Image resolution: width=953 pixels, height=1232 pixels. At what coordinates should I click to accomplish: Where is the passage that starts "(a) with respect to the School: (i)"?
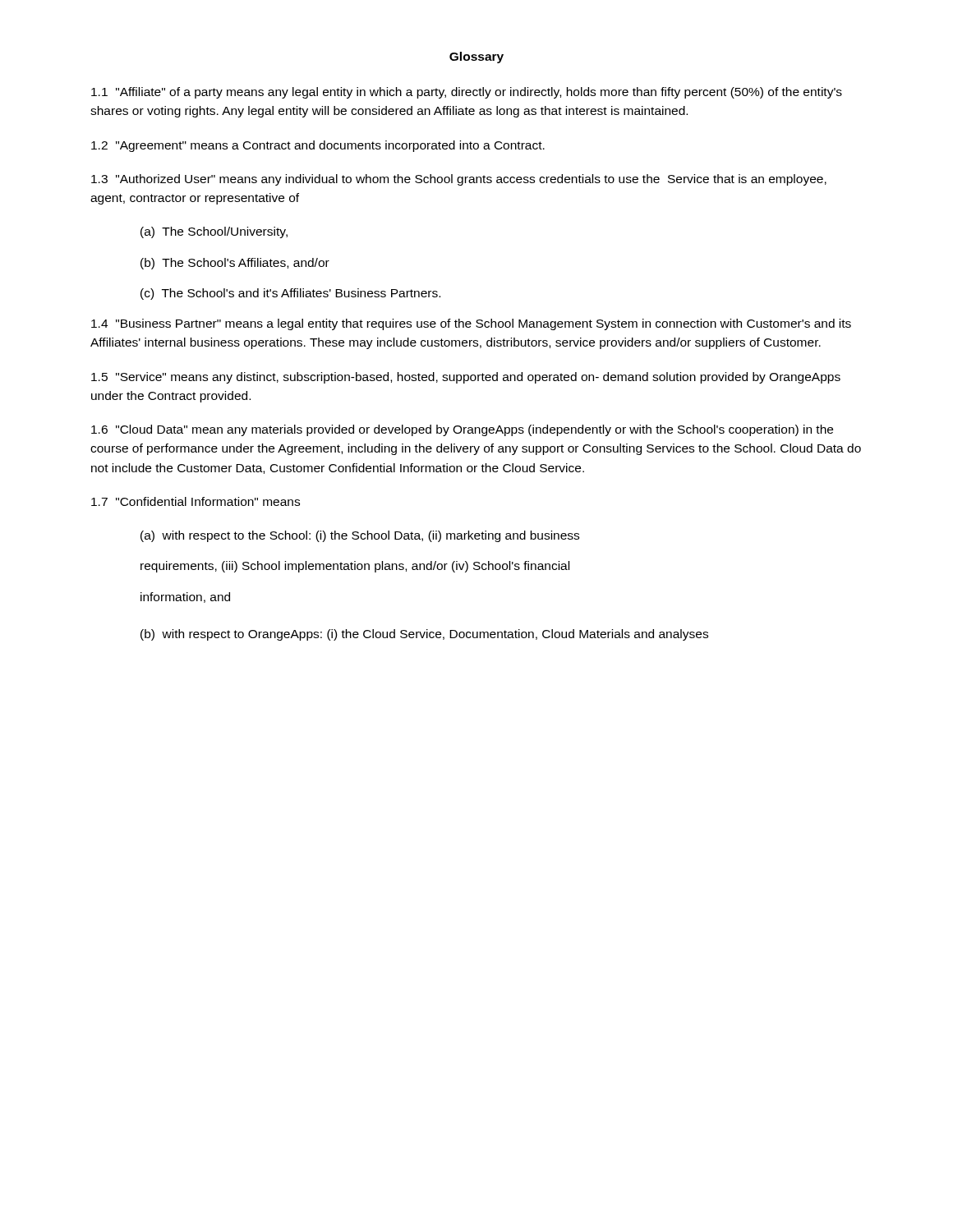[x=360, y=535]
